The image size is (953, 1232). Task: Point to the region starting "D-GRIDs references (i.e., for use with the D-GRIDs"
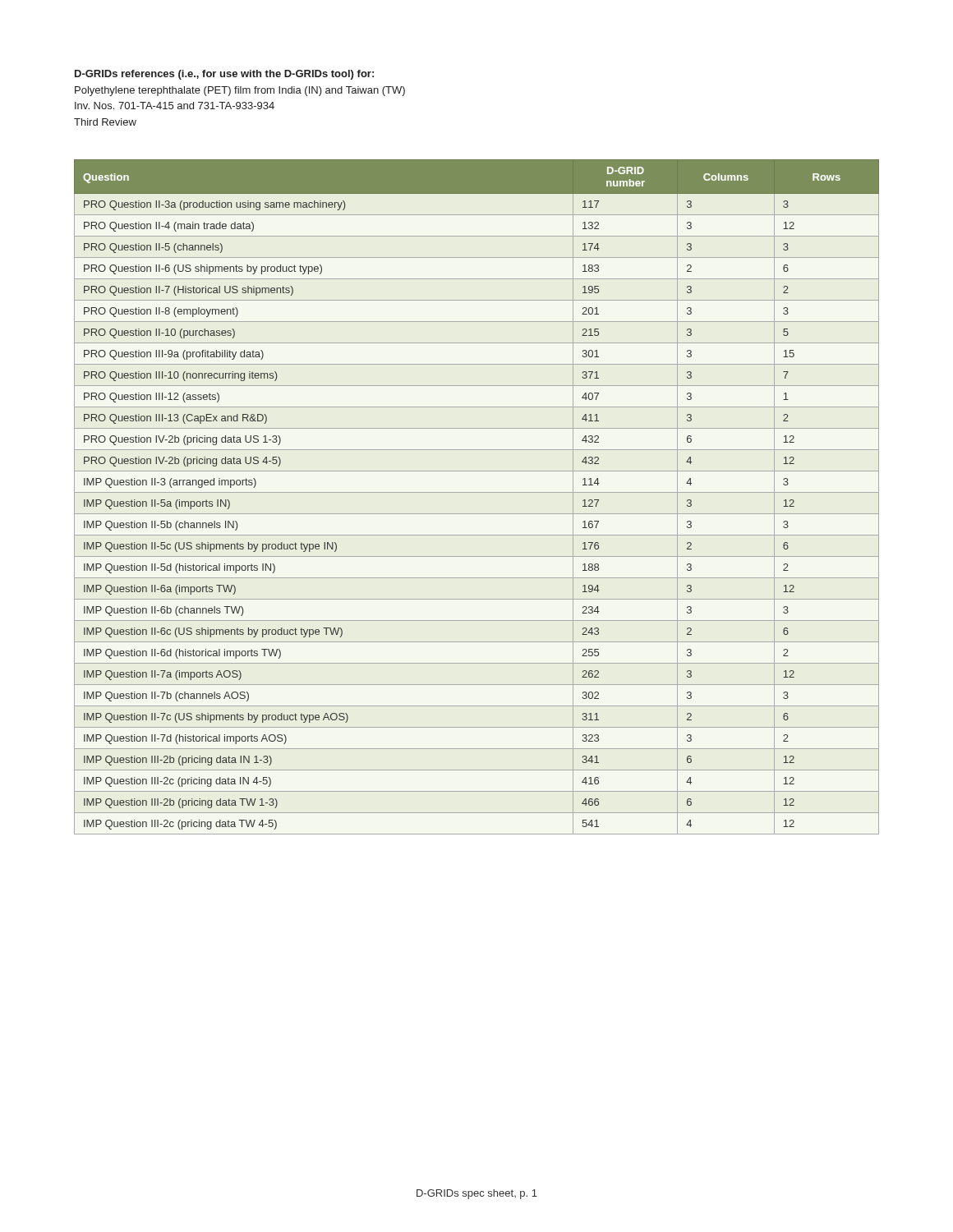(224, 75)
